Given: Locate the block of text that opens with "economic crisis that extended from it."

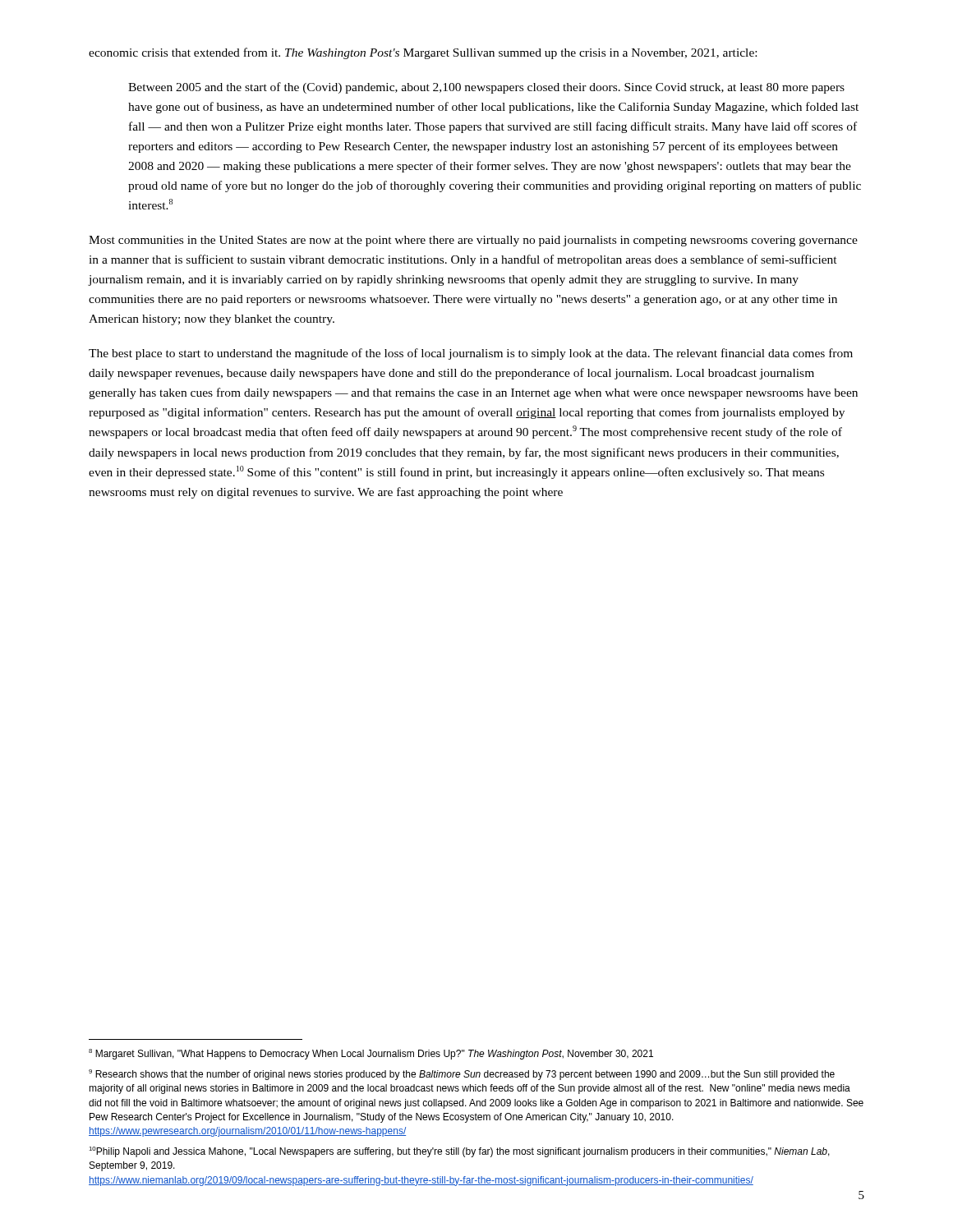Looking at the screenshot, I should pos(423,52).
